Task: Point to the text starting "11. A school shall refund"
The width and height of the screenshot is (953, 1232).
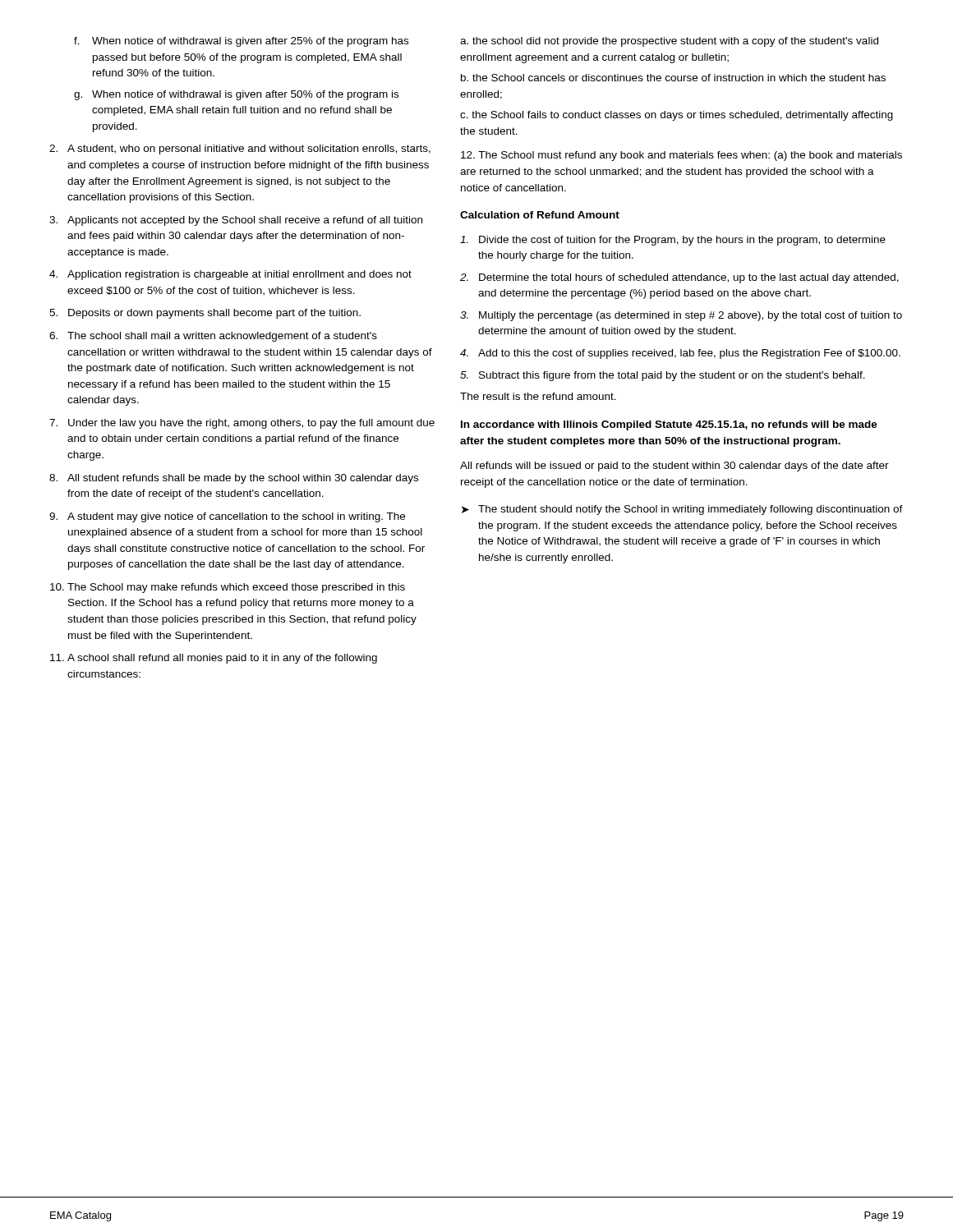Action: [242, 666]
